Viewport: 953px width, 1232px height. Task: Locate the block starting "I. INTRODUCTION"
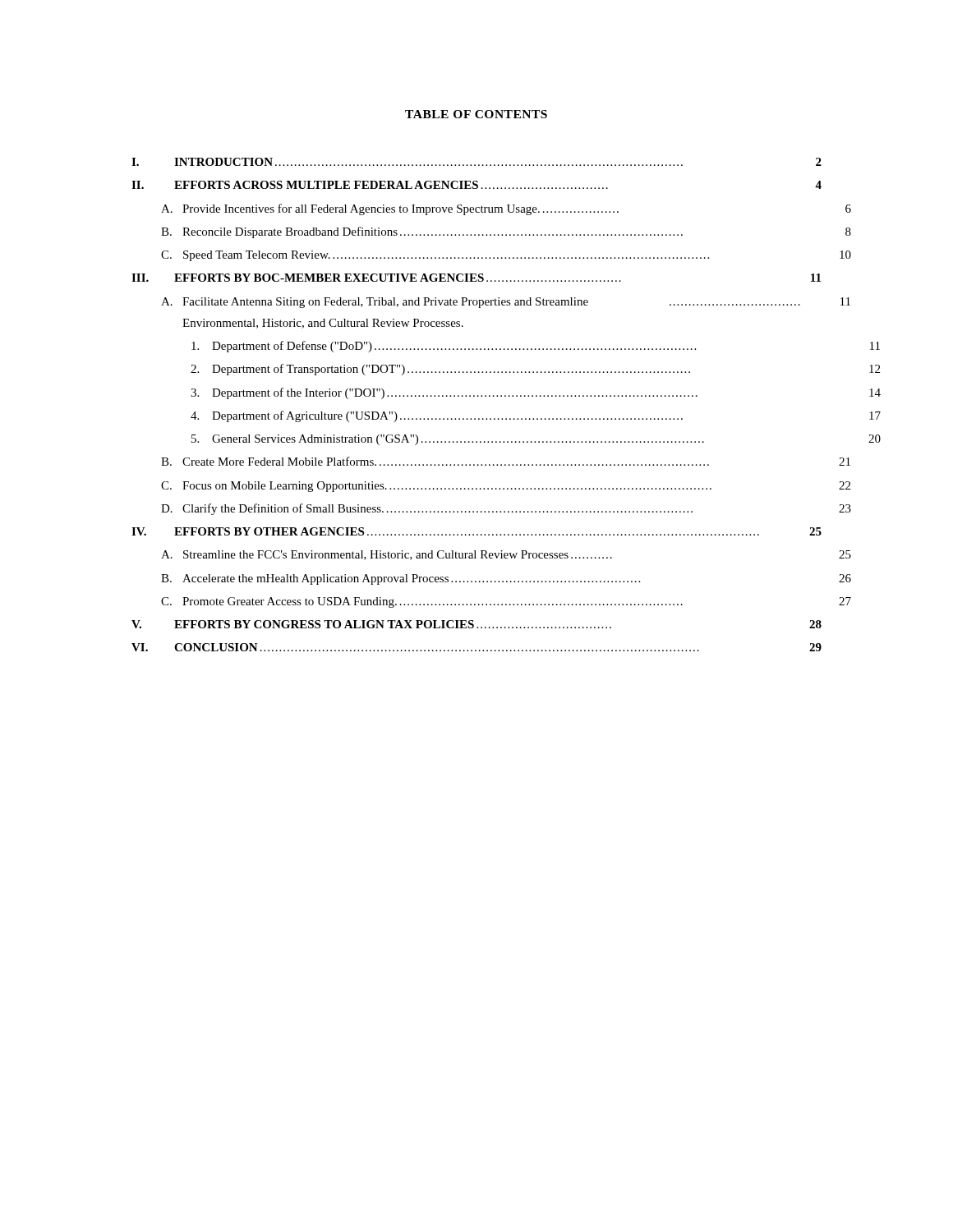pyautogui.click(x=476, y=162)
